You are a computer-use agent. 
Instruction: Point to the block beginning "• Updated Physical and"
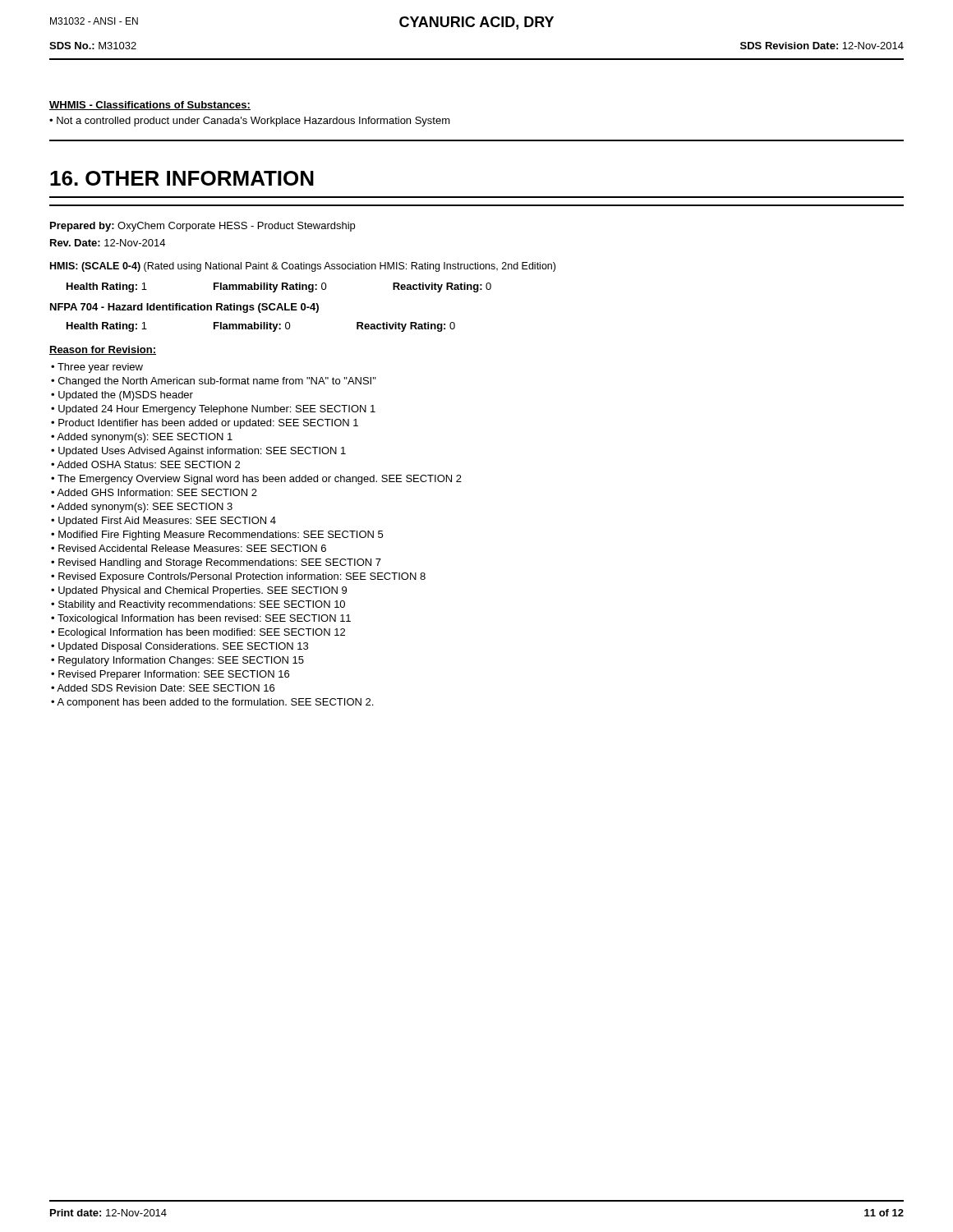199,590
